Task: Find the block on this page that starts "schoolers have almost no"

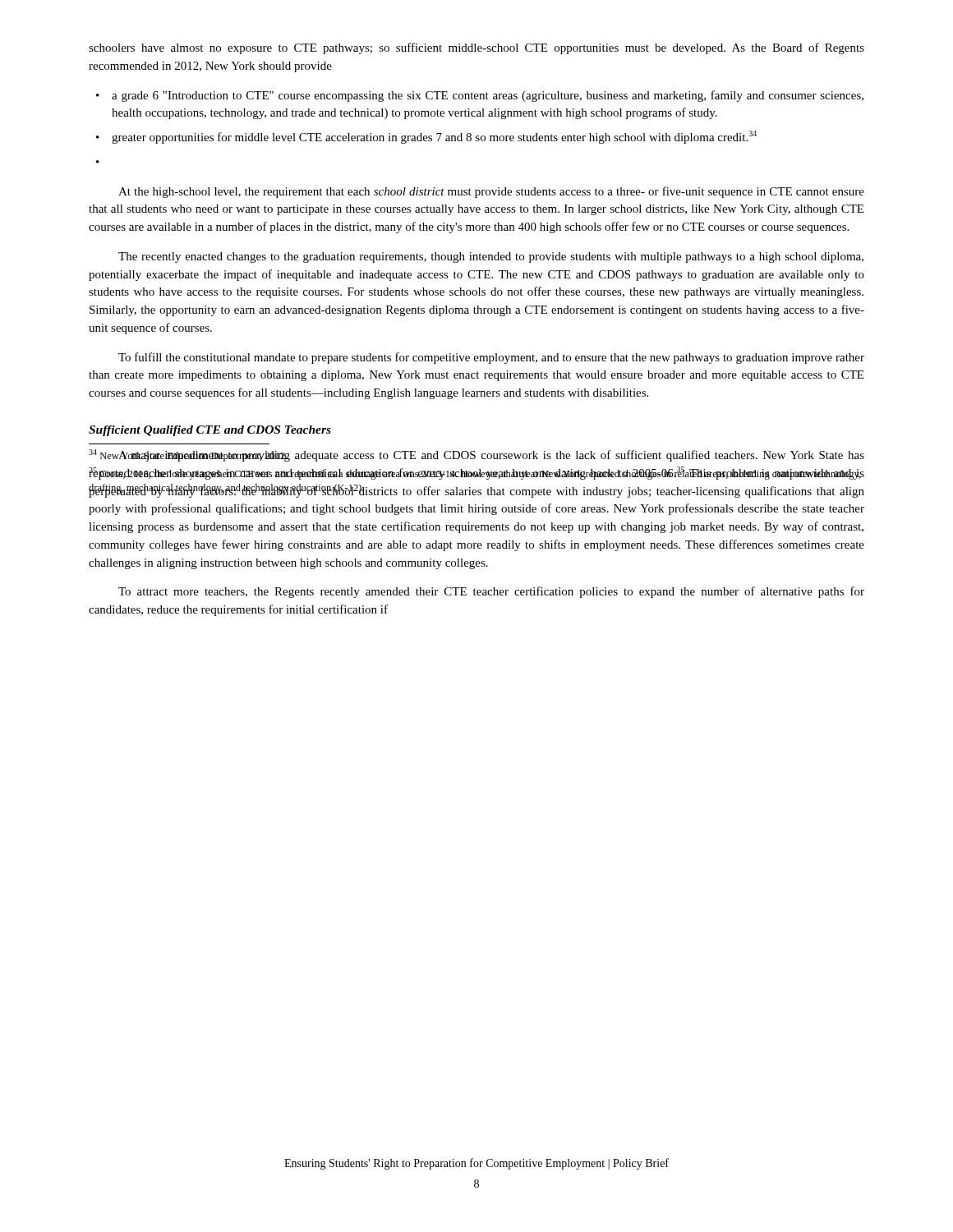Action: point(476,57)
